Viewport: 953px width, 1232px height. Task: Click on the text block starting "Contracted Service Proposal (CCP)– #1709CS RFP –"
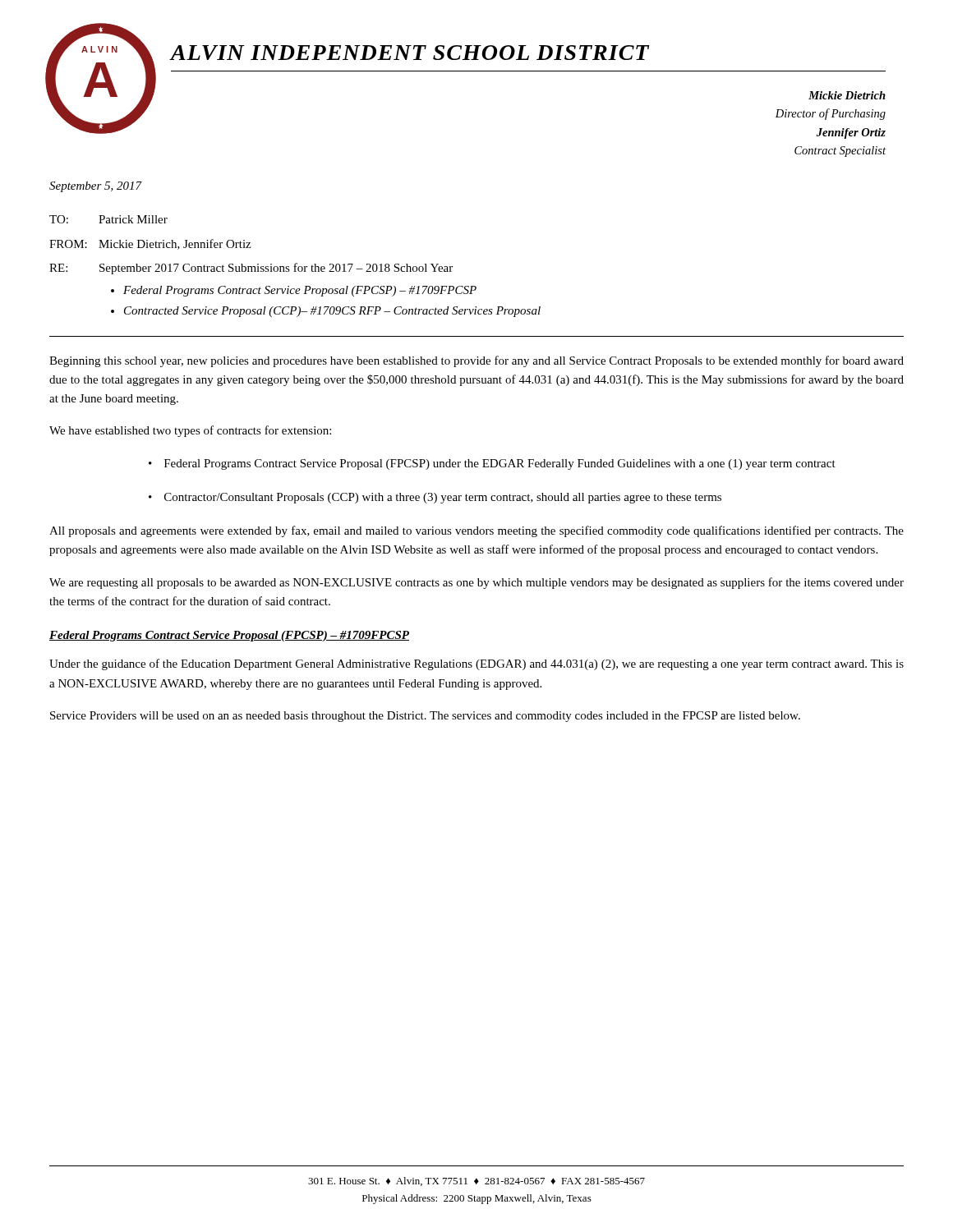coord(332,311)
